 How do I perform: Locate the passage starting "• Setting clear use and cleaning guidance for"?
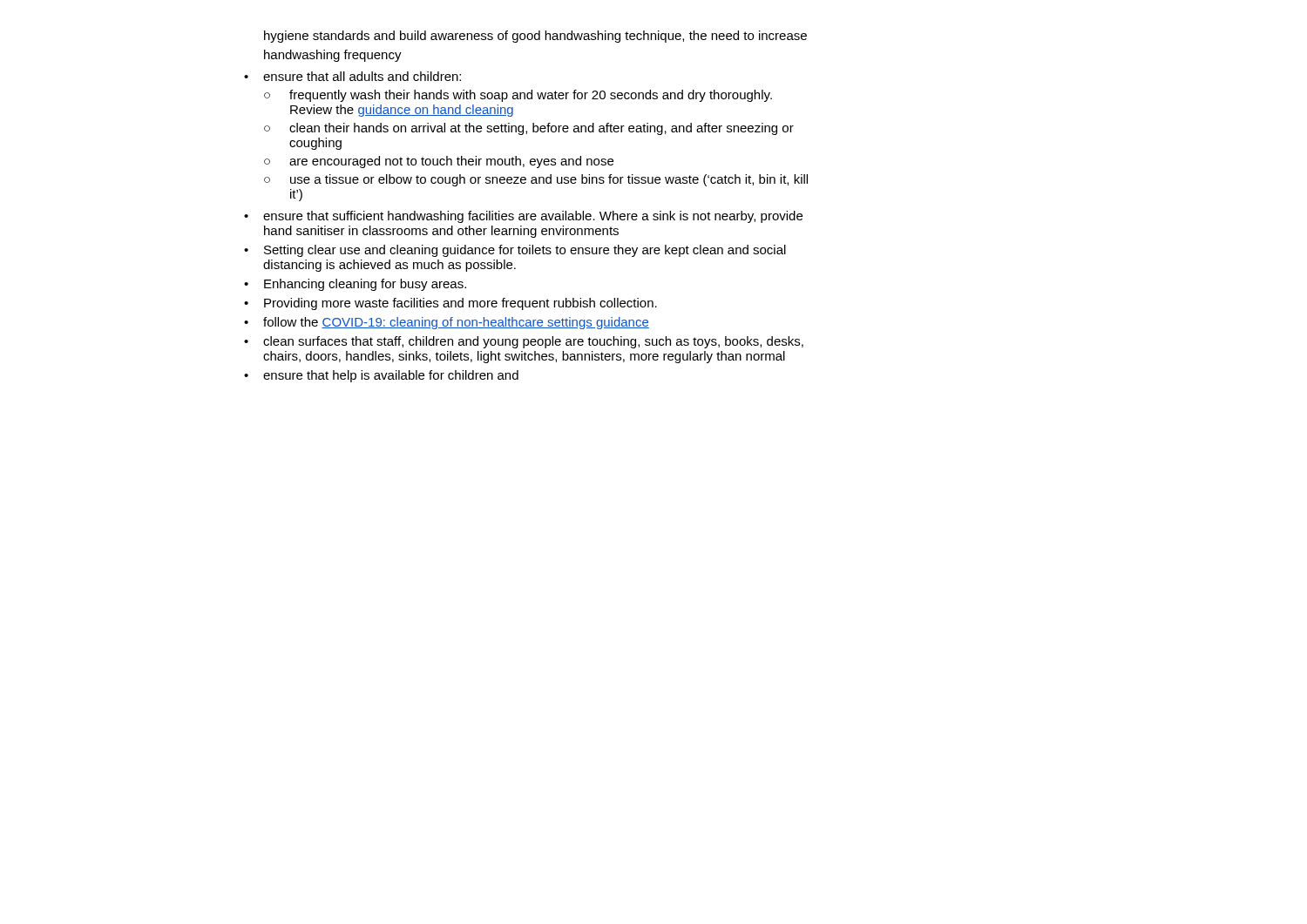[532, 256]
